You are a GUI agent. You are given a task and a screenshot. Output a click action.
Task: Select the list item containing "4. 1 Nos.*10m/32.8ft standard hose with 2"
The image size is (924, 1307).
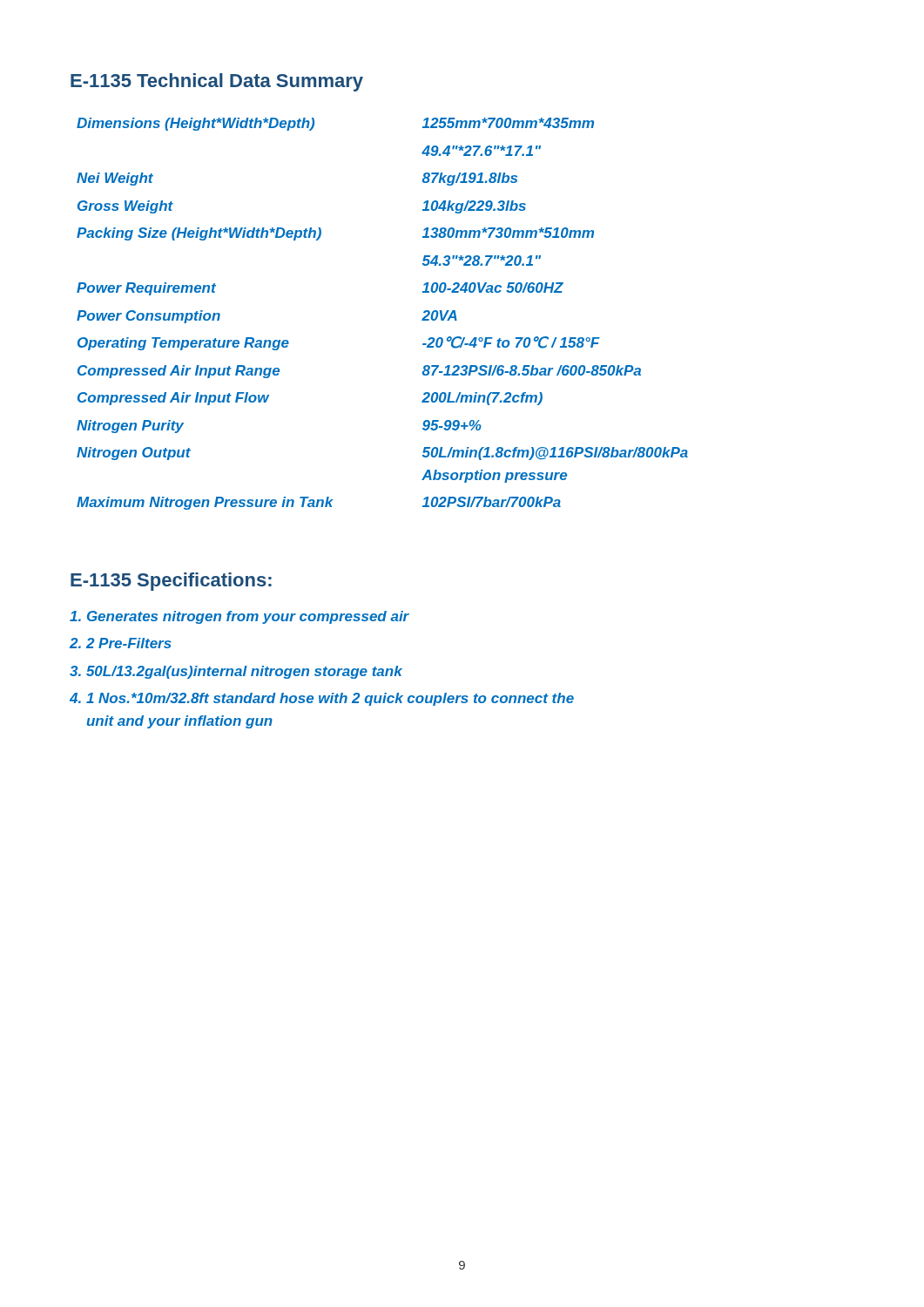(322, 710)
